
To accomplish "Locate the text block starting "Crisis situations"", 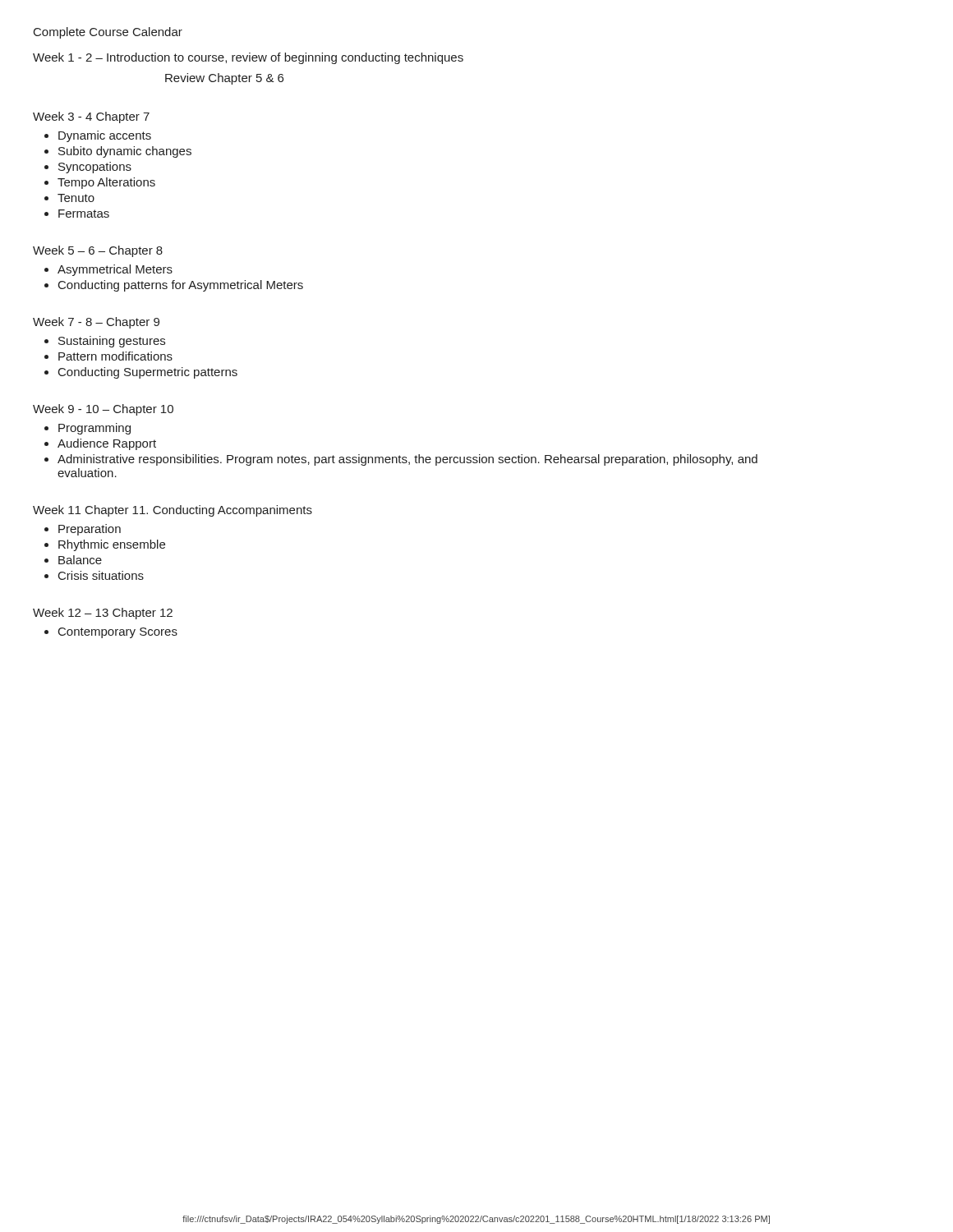I will pyautogui.click(x=101, y=575).
